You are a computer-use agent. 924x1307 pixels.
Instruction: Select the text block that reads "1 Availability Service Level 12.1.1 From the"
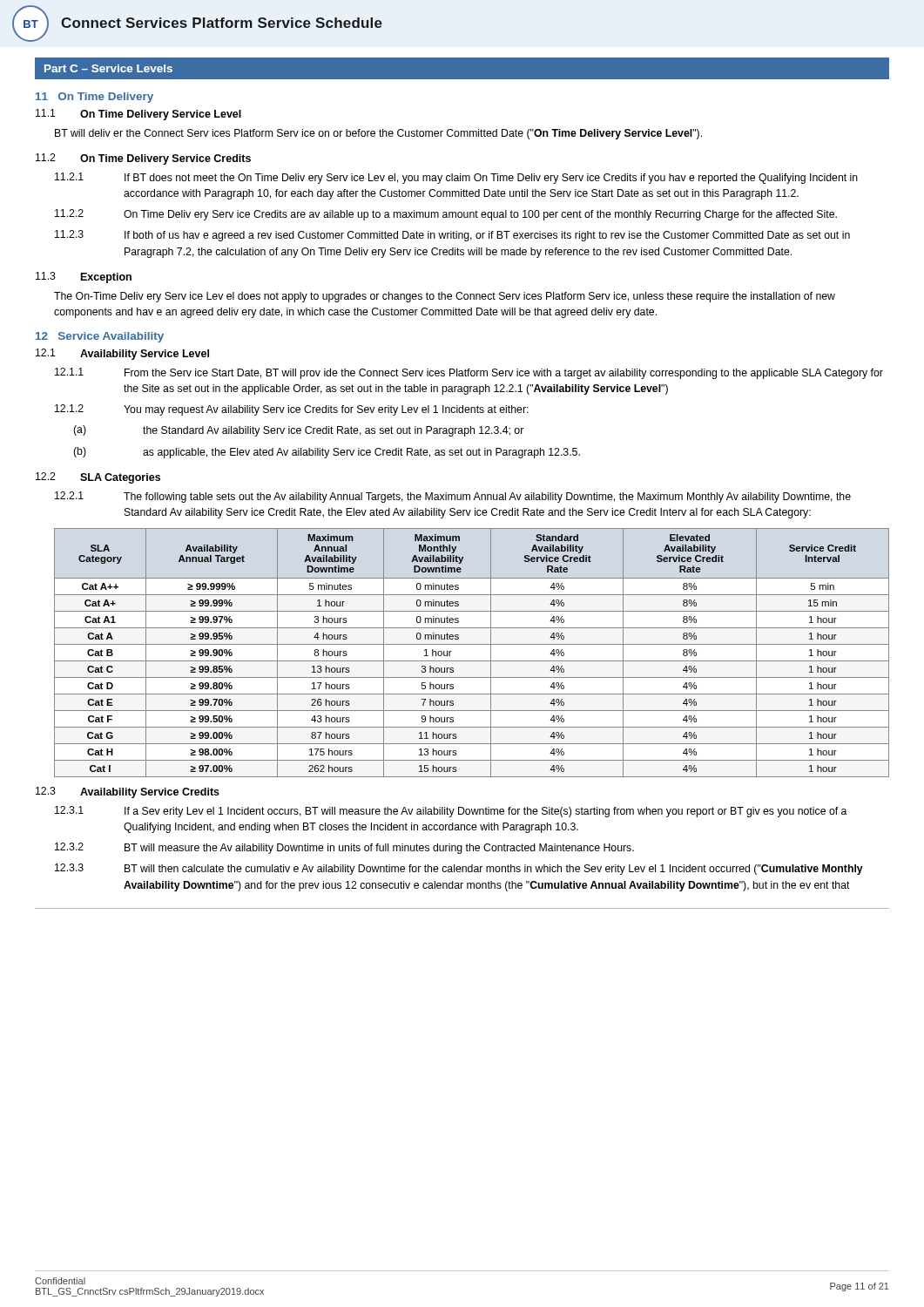(462, 404)
